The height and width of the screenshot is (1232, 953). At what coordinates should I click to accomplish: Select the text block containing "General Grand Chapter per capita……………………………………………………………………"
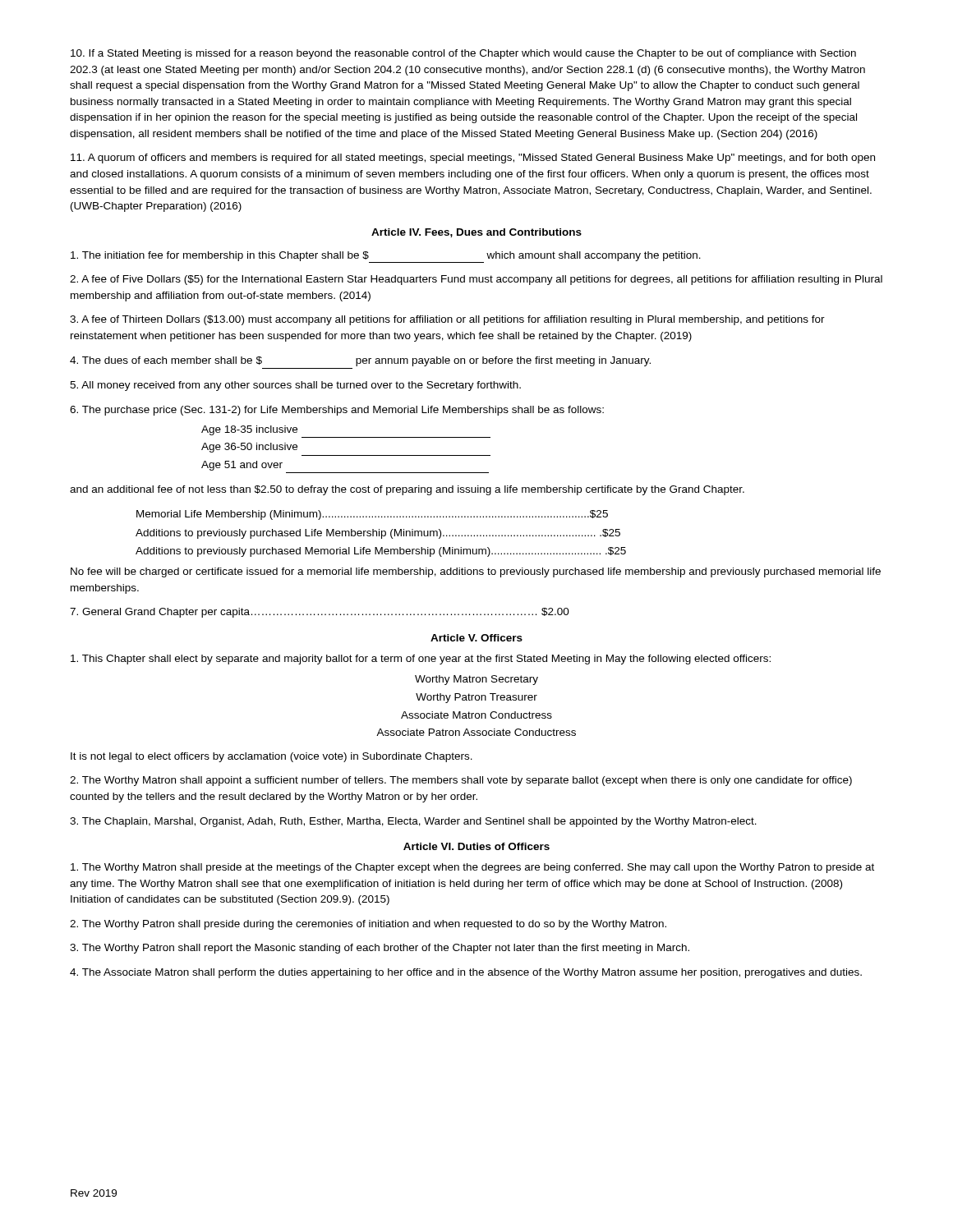pos(476,612)
